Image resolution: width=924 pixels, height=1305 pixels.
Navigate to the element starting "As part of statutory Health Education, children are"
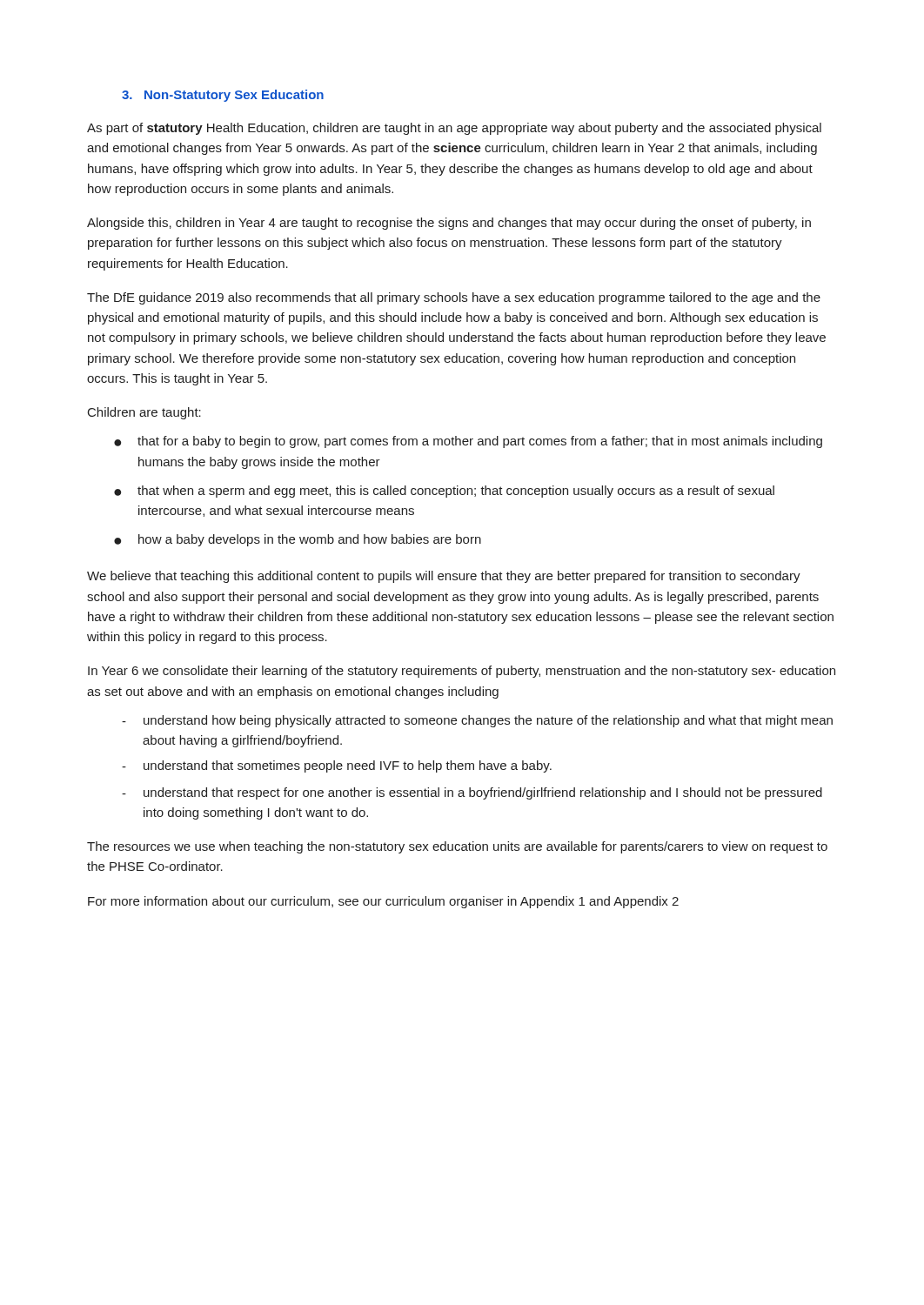click(x=455, y=158)
